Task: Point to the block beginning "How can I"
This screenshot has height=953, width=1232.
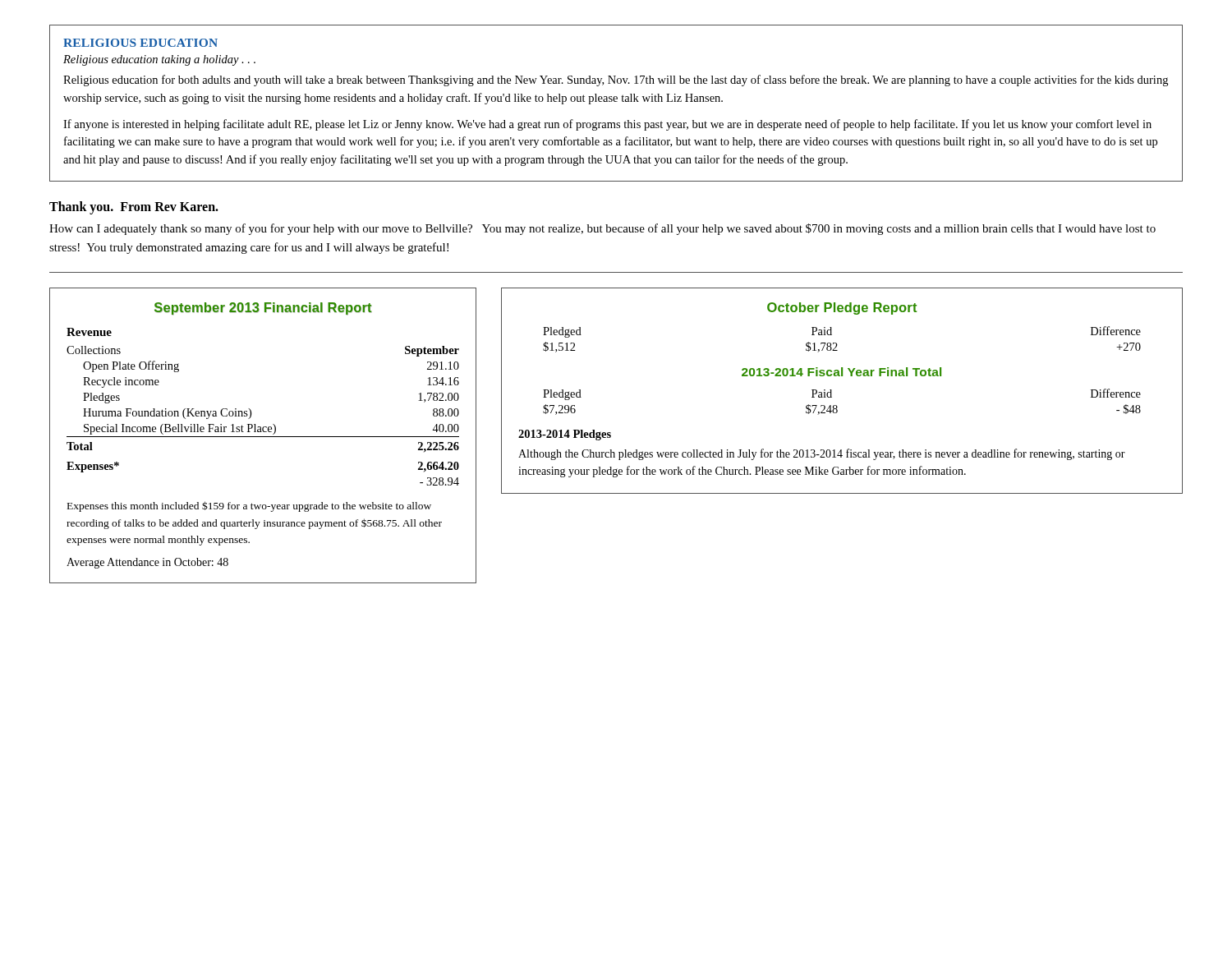Action: point(603,238)
